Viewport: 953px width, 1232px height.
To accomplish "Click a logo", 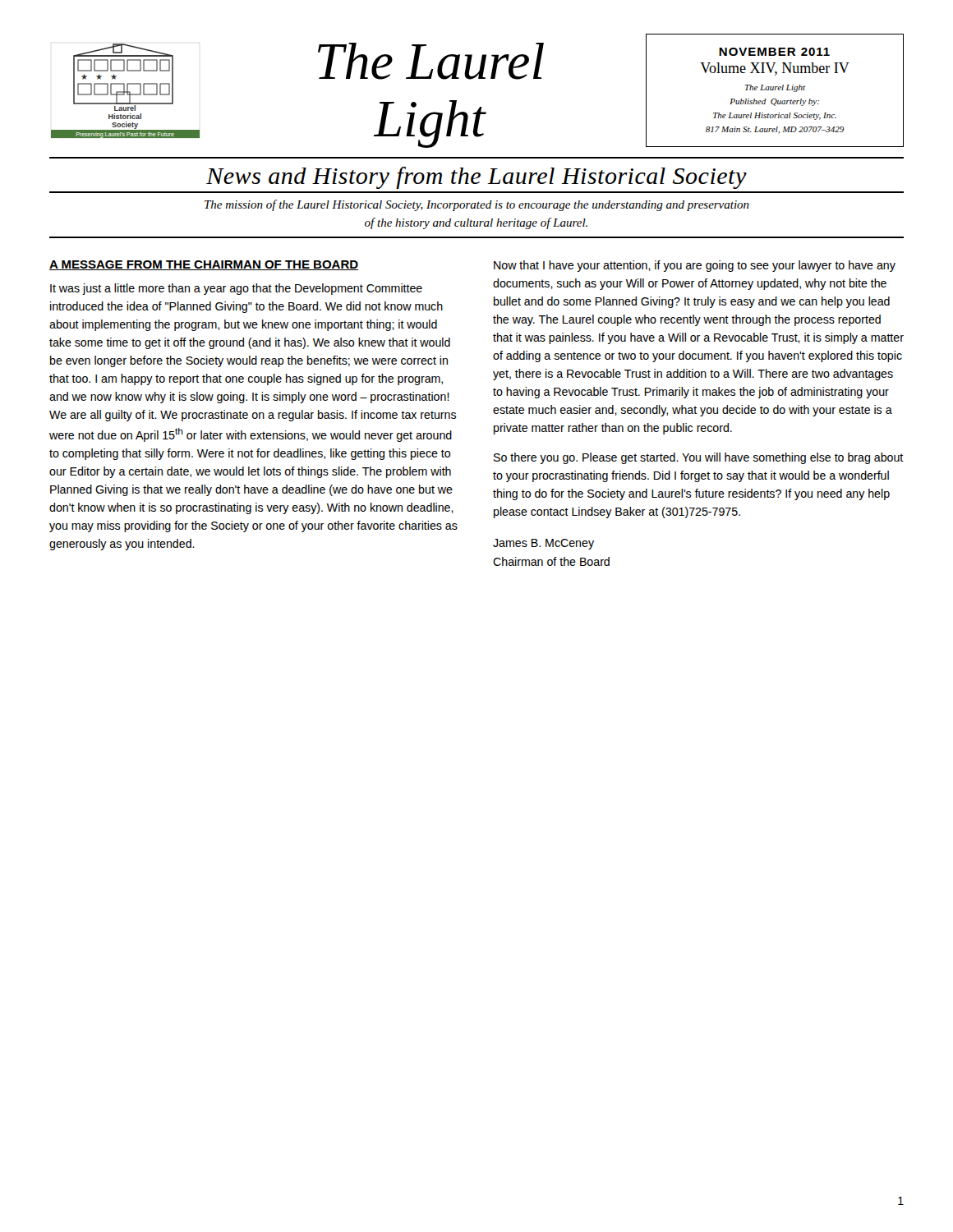I will pyautogui.click(x=127, y=91).
